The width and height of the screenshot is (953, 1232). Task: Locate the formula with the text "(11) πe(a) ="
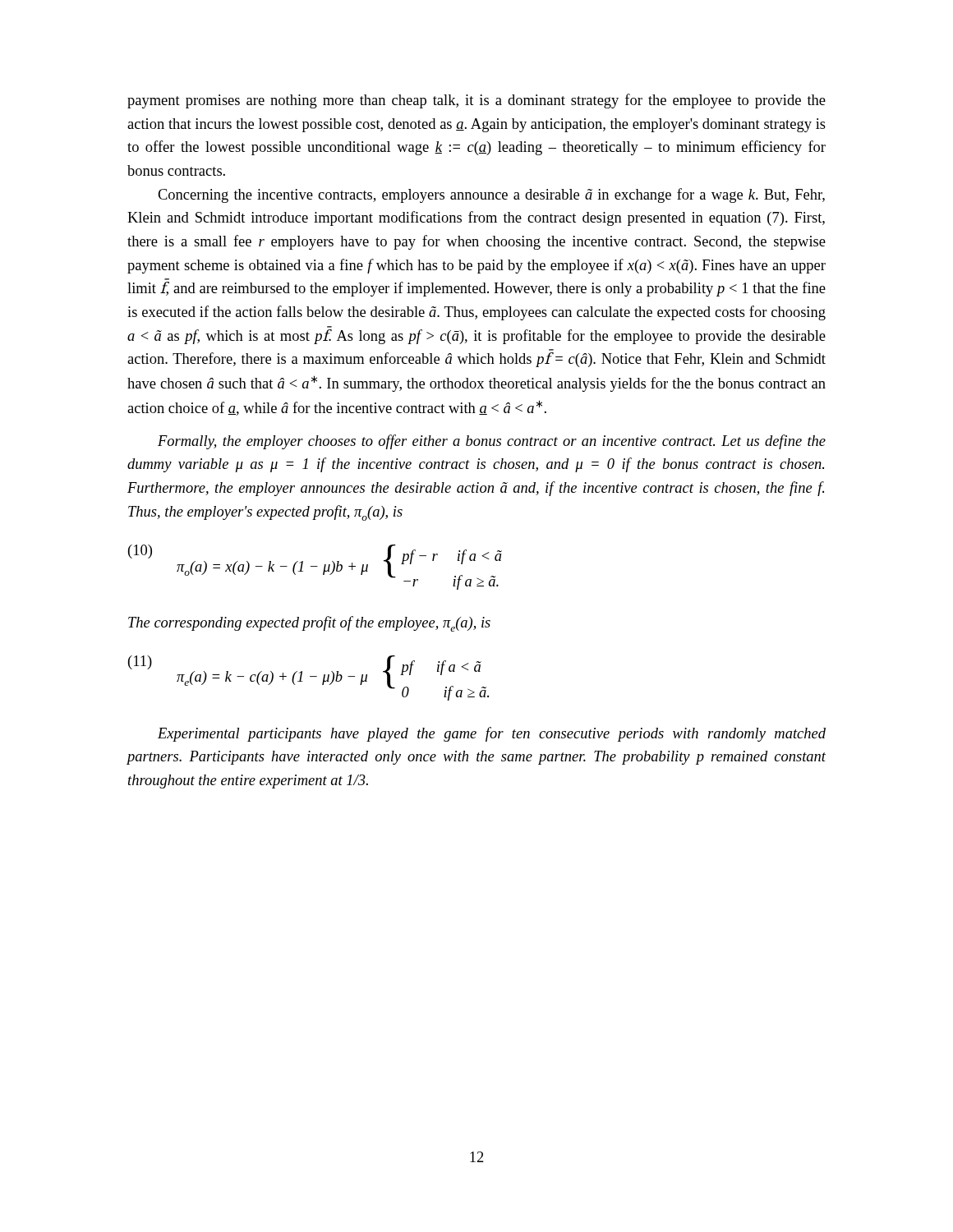pyautogui.click(x=476, y=679)
